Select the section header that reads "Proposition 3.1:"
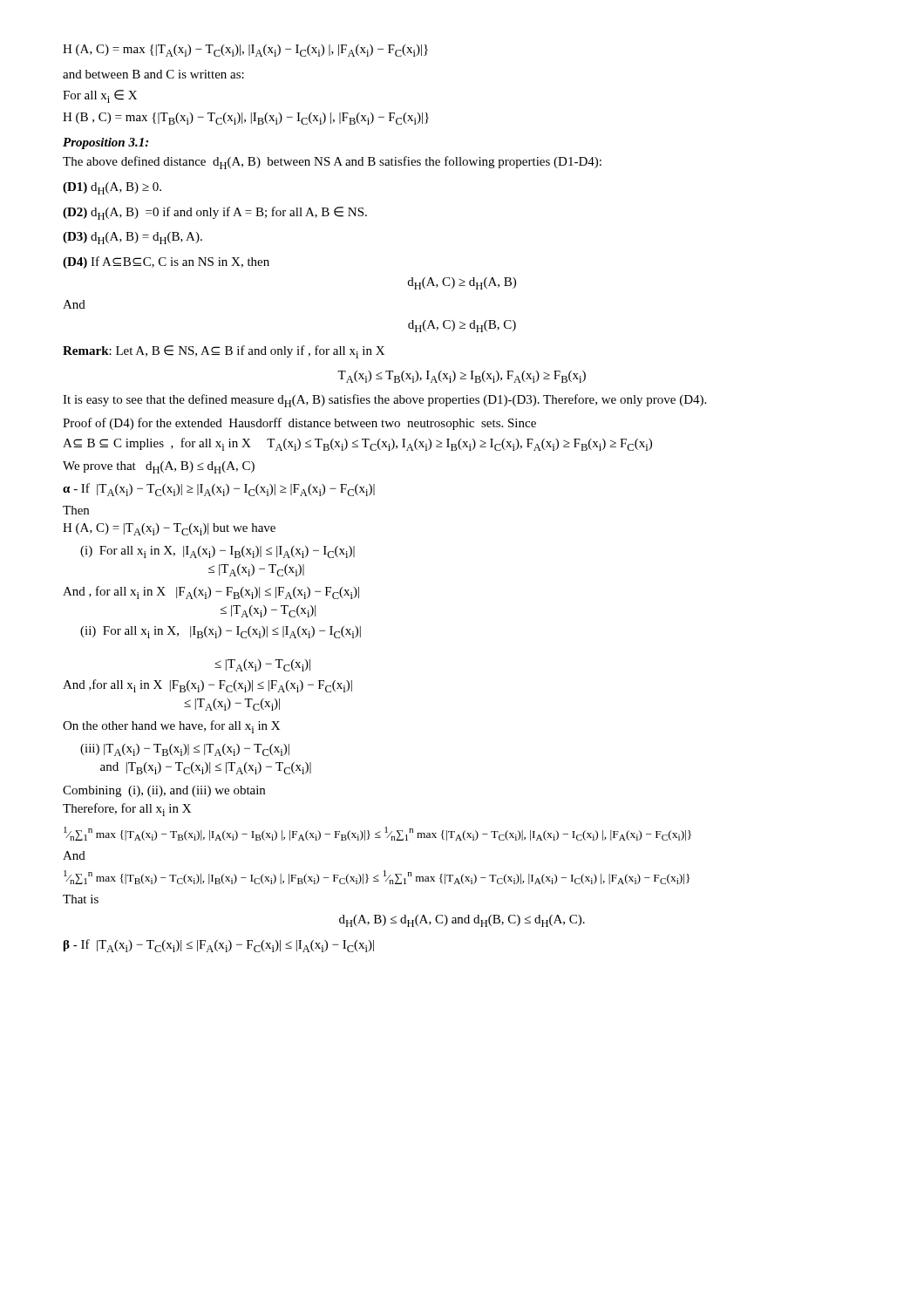Screen dimensions: 1308x924 (x=106, y=142)
